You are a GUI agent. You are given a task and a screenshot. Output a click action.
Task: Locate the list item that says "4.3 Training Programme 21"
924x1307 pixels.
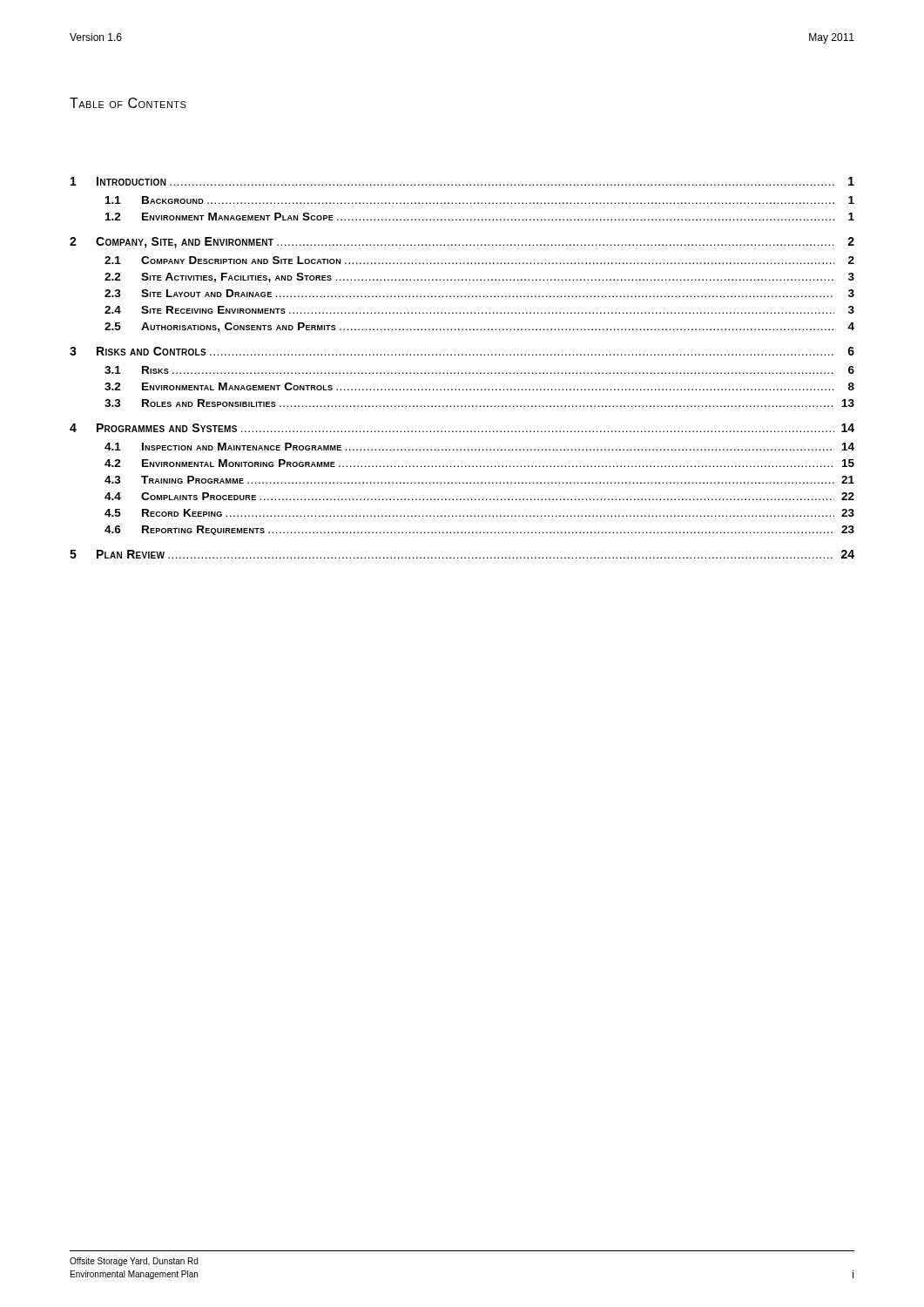point(479,480)
